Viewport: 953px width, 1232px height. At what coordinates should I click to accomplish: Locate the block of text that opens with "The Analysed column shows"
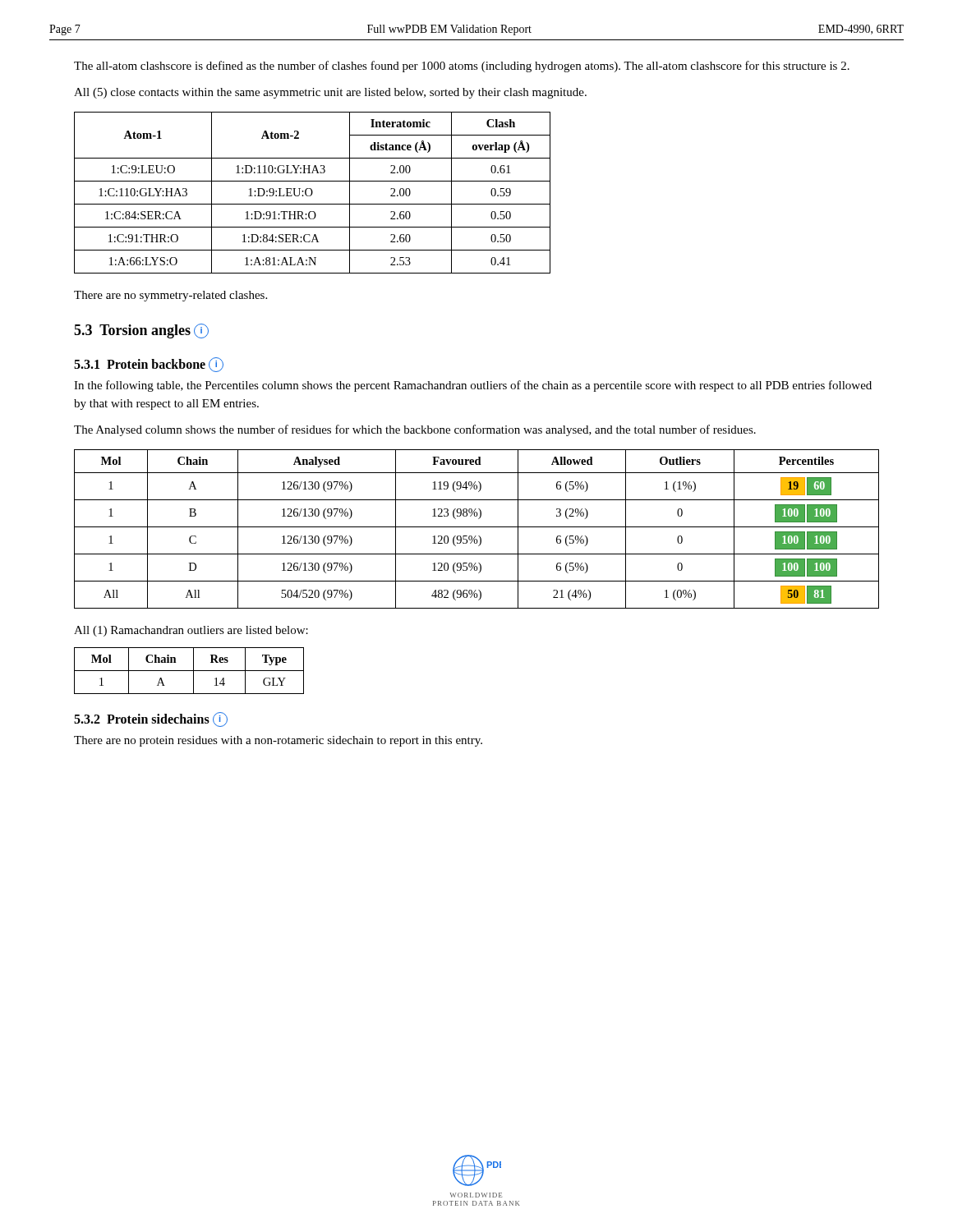tap(476, 430)
